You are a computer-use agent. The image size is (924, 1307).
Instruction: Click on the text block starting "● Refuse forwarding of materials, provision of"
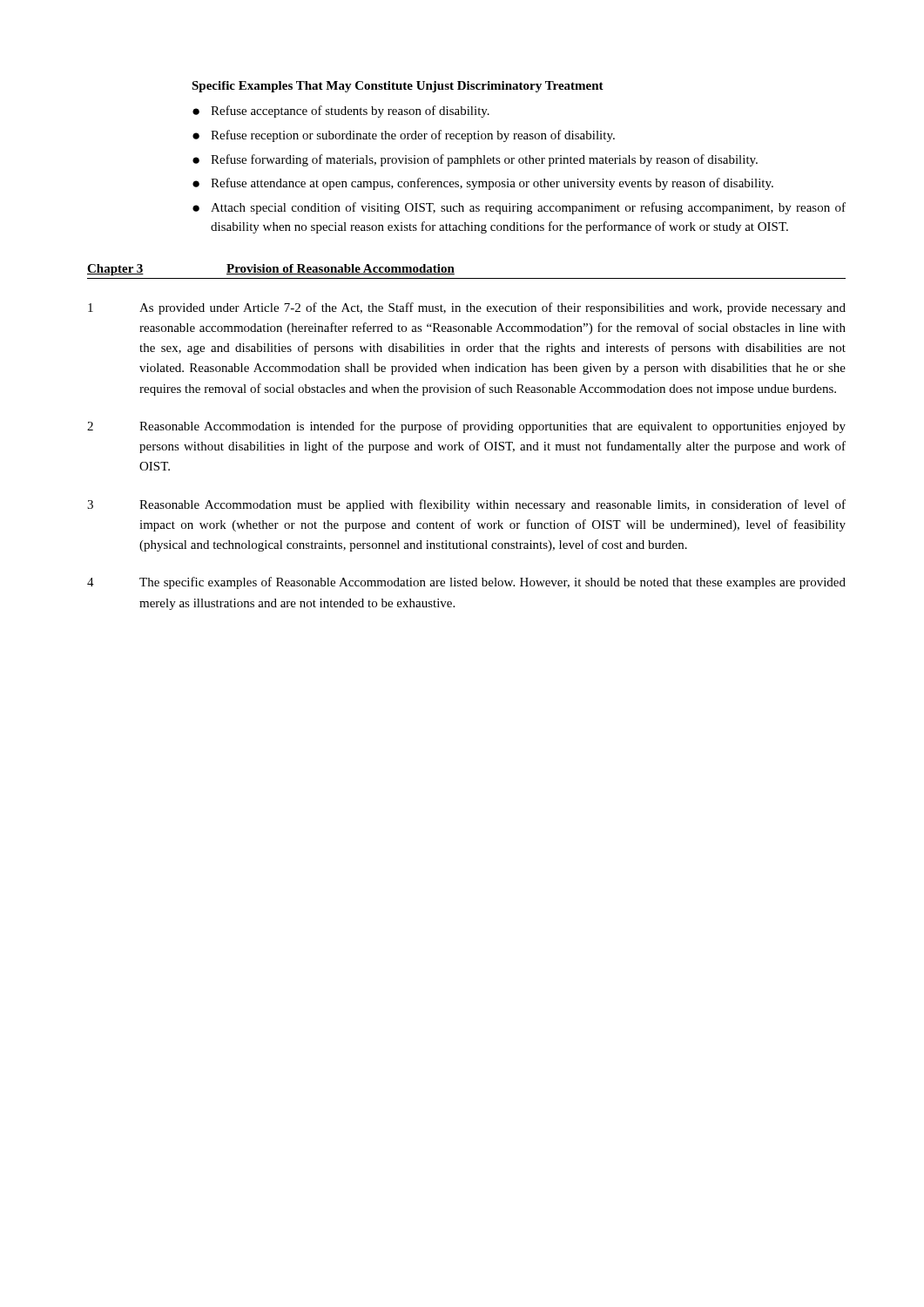[x=519, y=160]
